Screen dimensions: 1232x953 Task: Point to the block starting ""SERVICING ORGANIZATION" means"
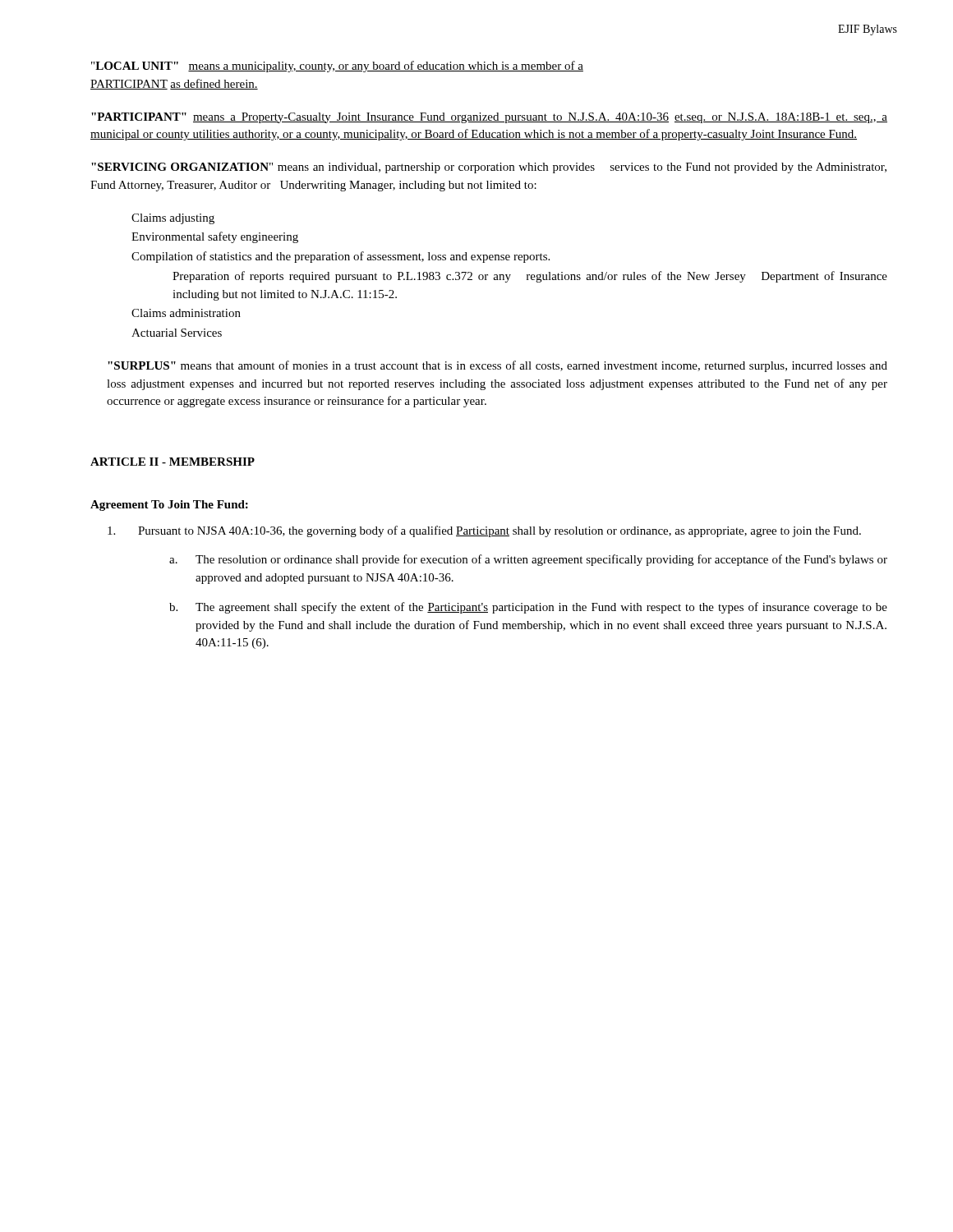tap(489, 176)
